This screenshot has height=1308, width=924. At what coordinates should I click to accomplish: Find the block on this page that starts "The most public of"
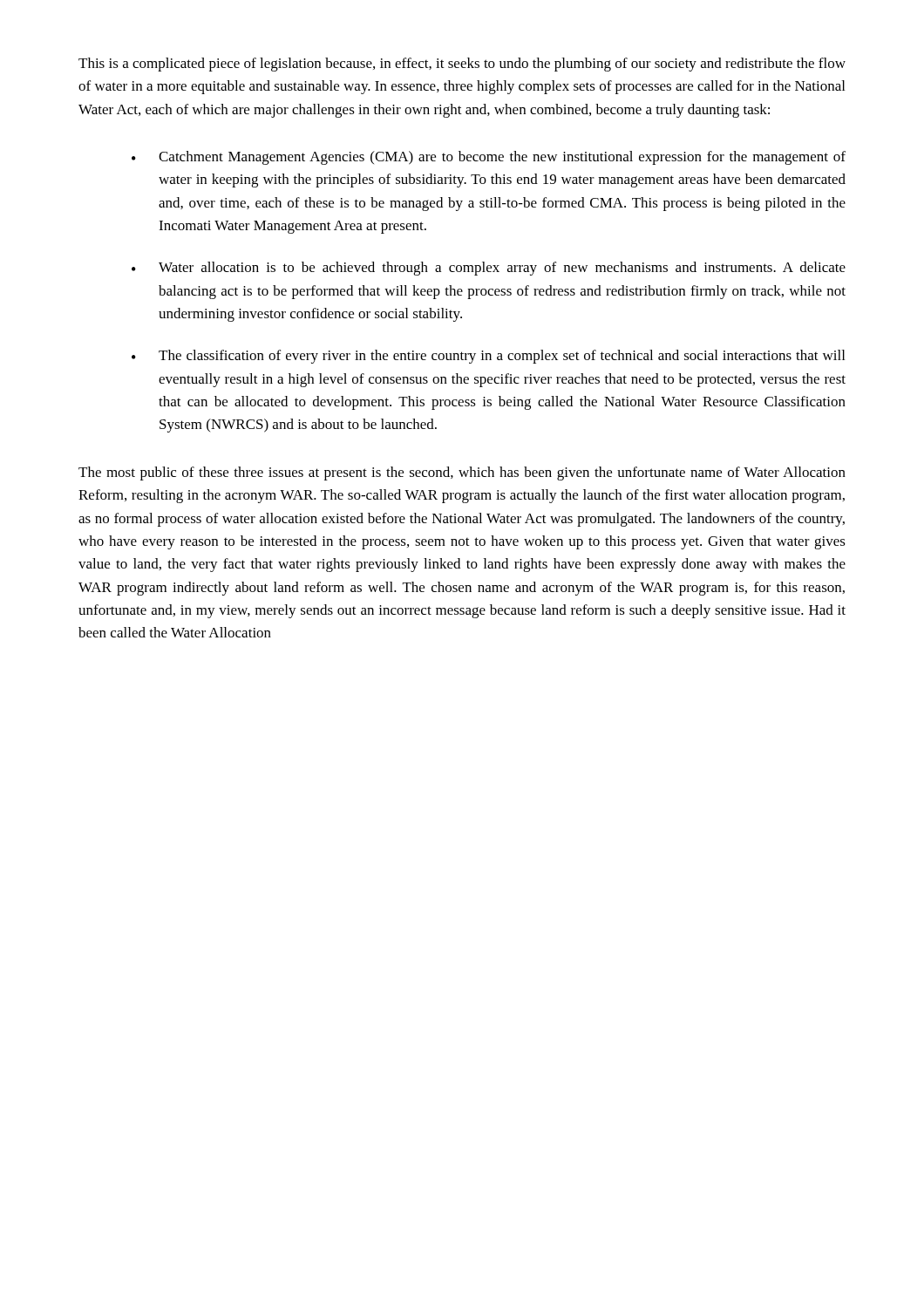coord(462,552)
